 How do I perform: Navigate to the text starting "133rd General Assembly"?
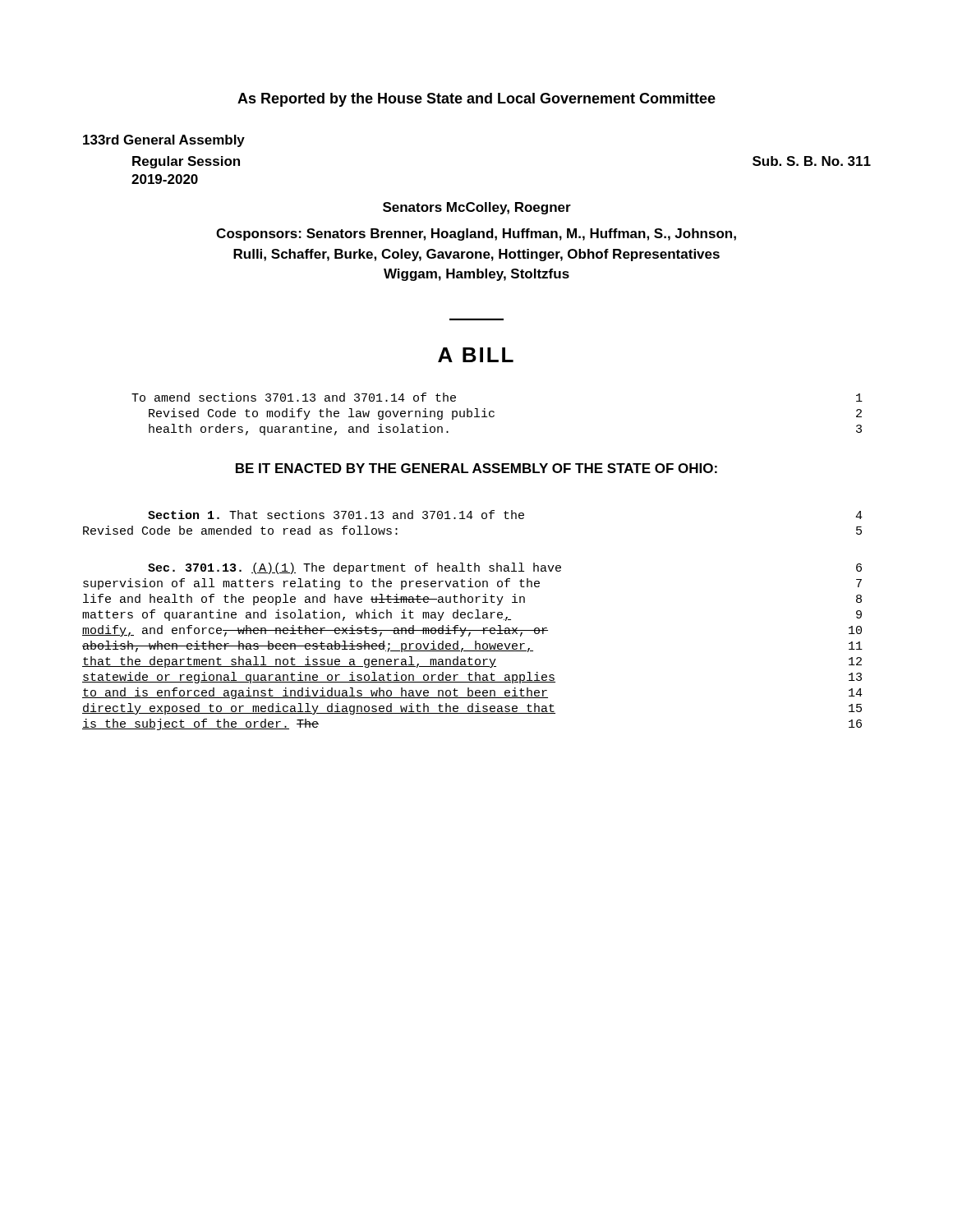(163, 140)
